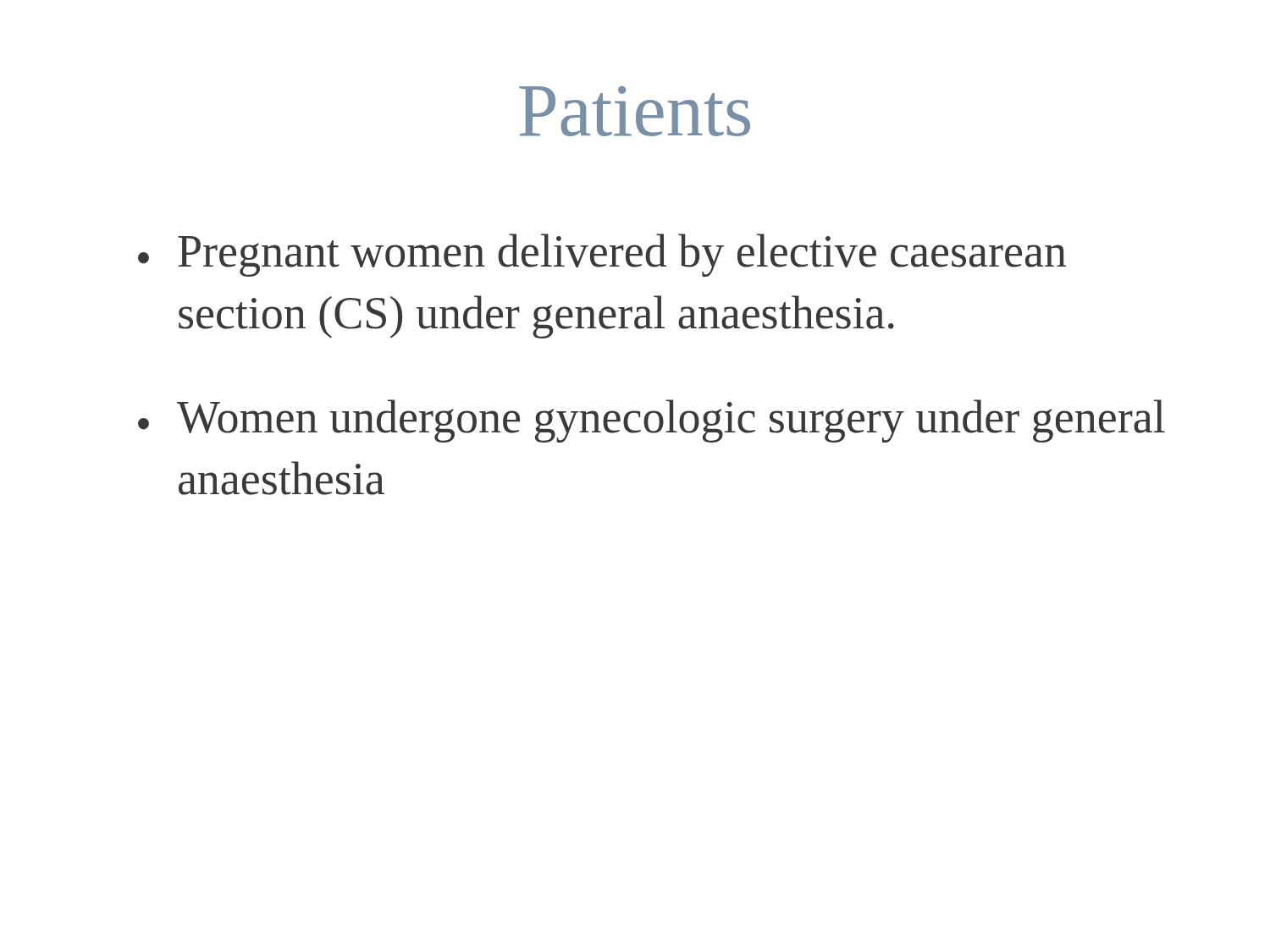Select the list item that reads "• Women undergone gynecologic surgery under general anaesthesia"
The width and height of the screenshot is (1270, 952).
tap(652, 448)
